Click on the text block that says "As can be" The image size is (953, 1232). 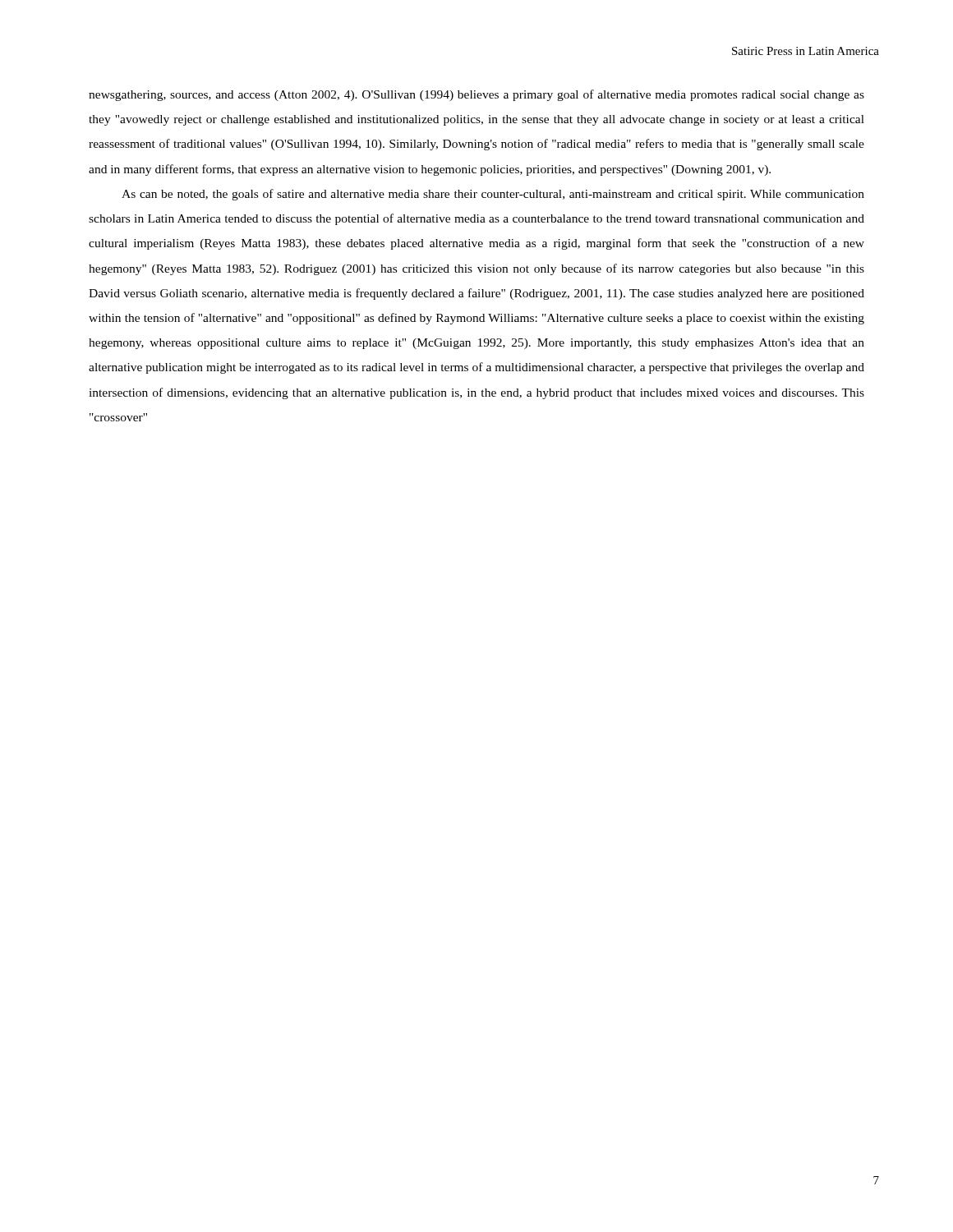(476, 305)
